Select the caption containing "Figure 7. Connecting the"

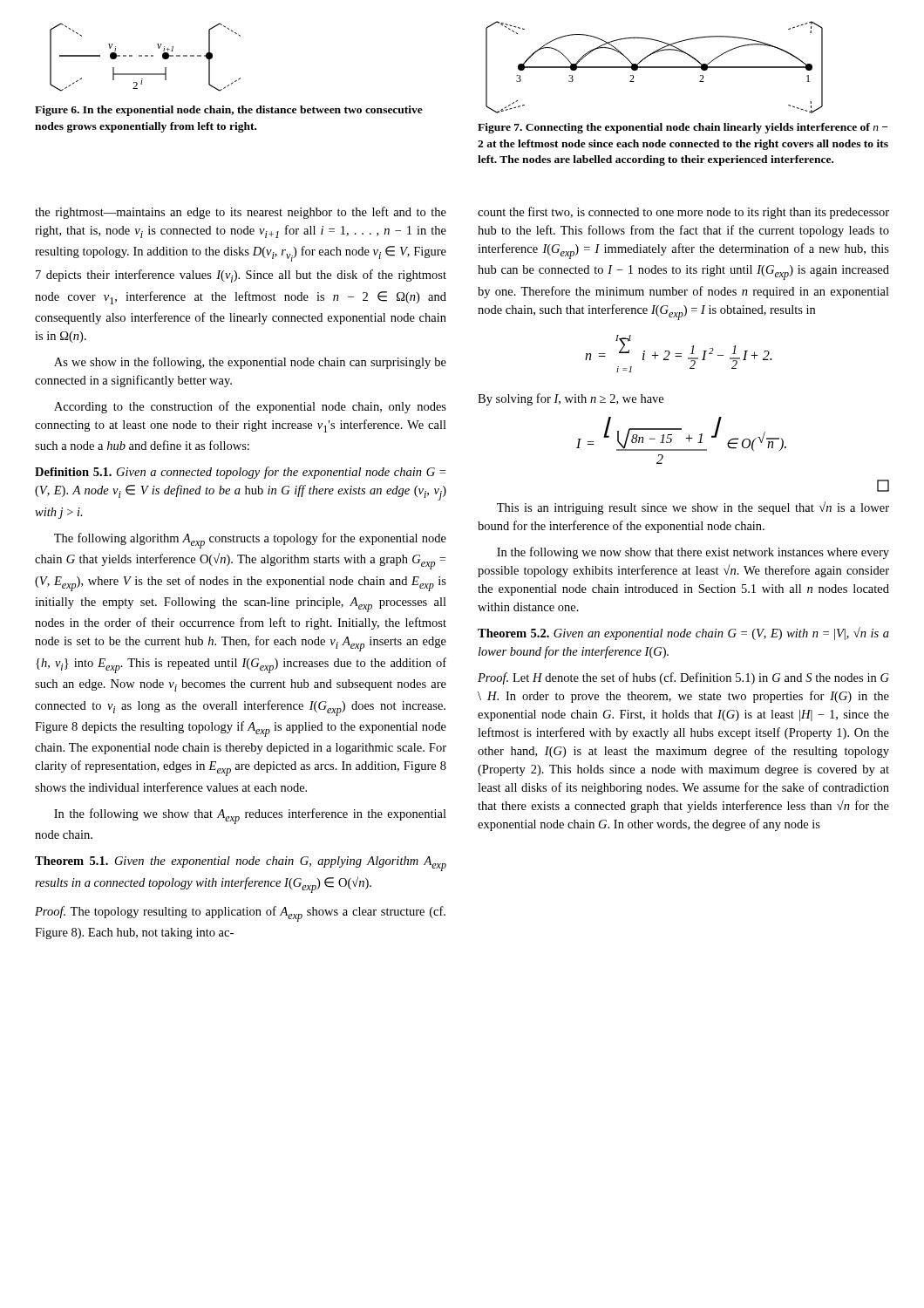point(683,143)
